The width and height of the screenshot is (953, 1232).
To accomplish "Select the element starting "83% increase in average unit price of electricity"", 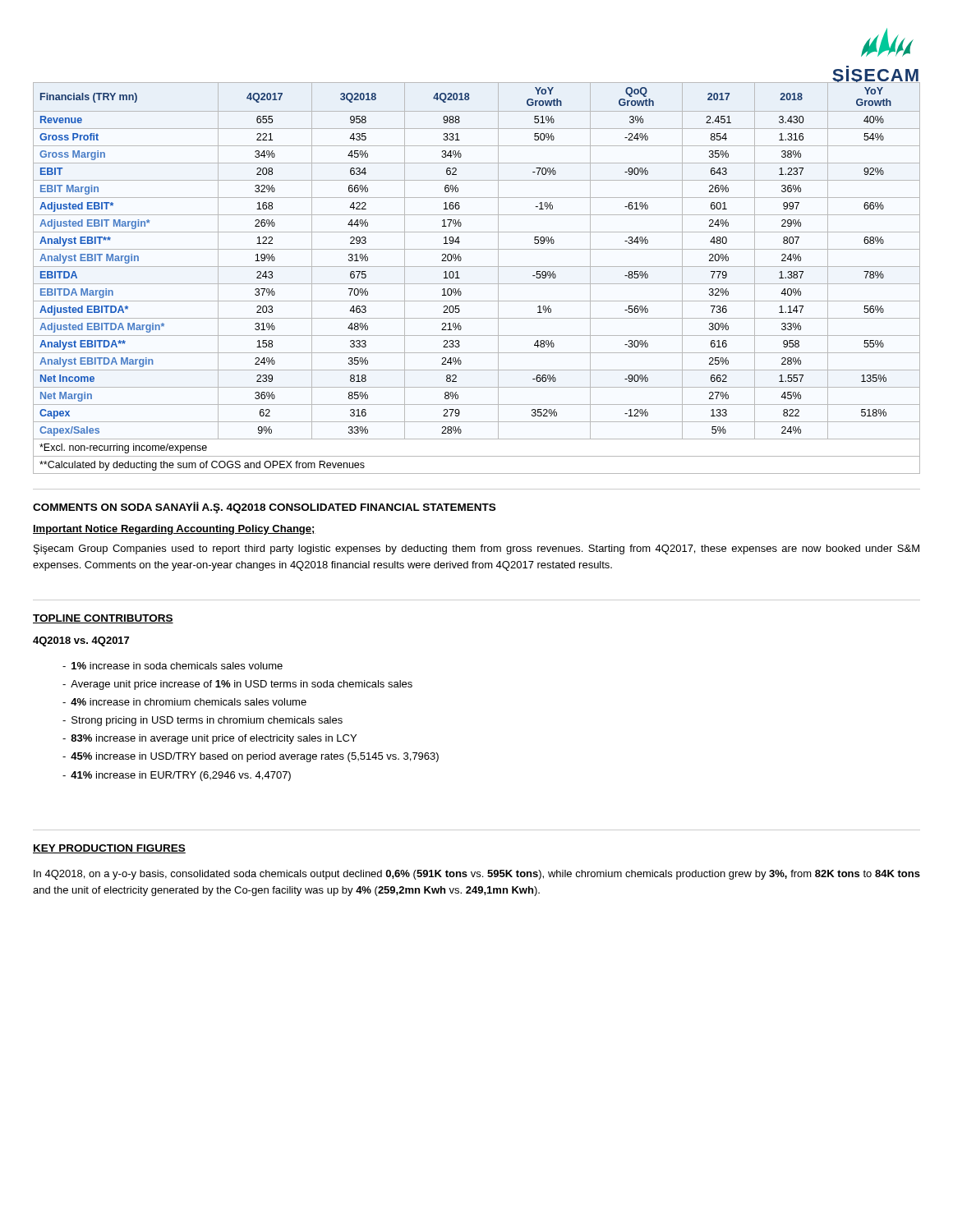I will pos(214,738).
